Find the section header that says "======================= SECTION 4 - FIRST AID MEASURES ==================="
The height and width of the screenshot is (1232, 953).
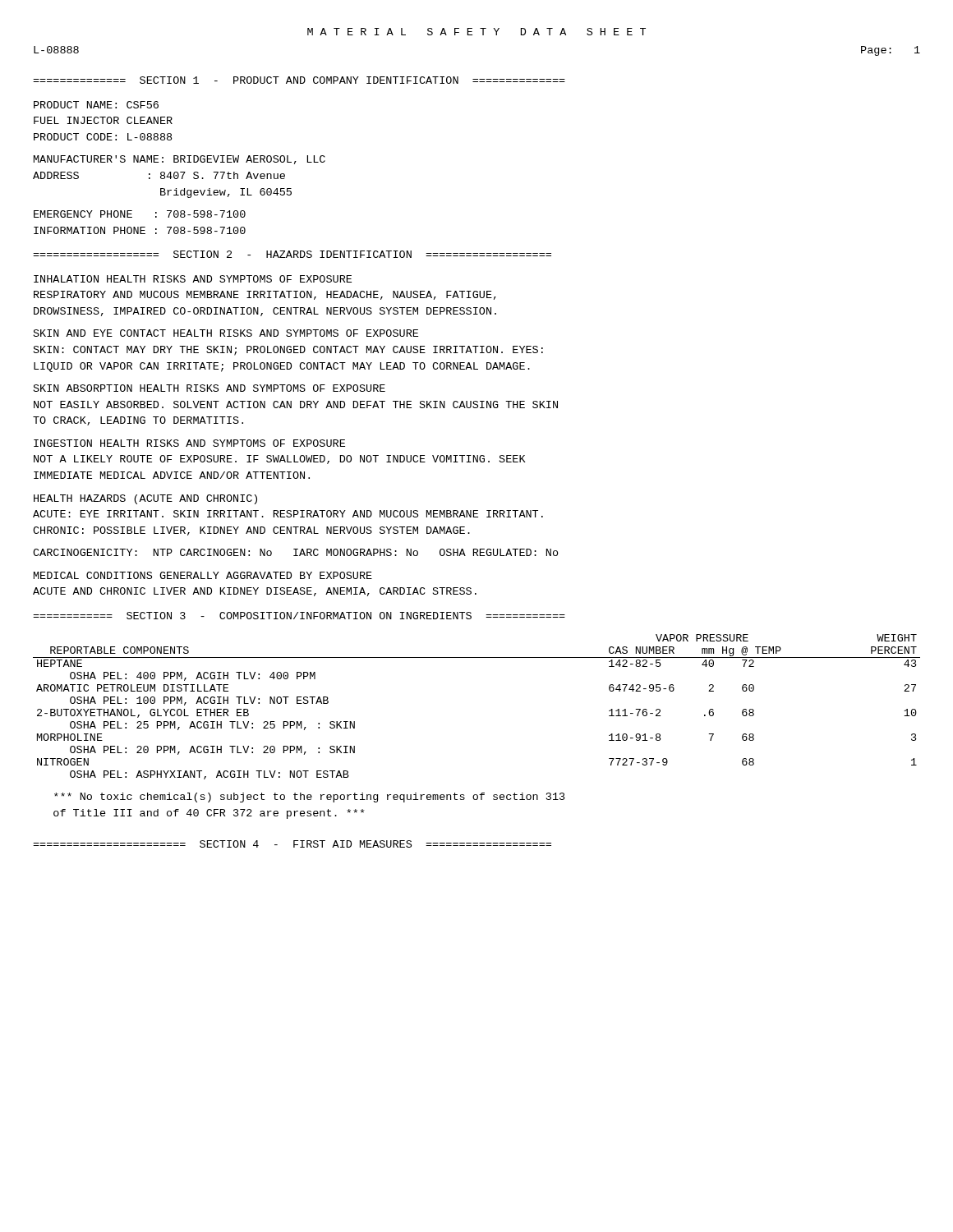click(292, 844)
